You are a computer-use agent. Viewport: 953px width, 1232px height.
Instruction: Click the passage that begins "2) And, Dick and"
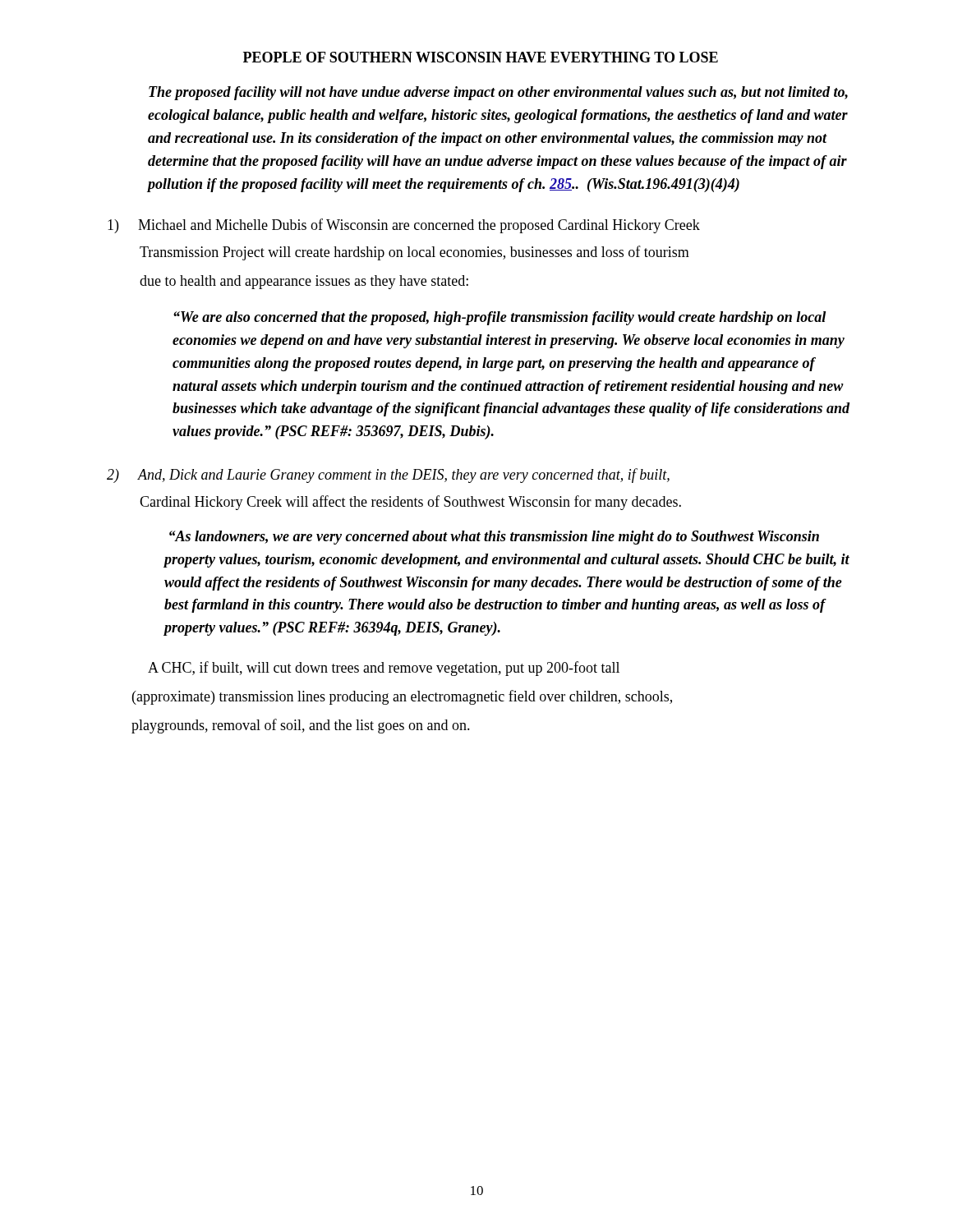(x=481, y=475)
